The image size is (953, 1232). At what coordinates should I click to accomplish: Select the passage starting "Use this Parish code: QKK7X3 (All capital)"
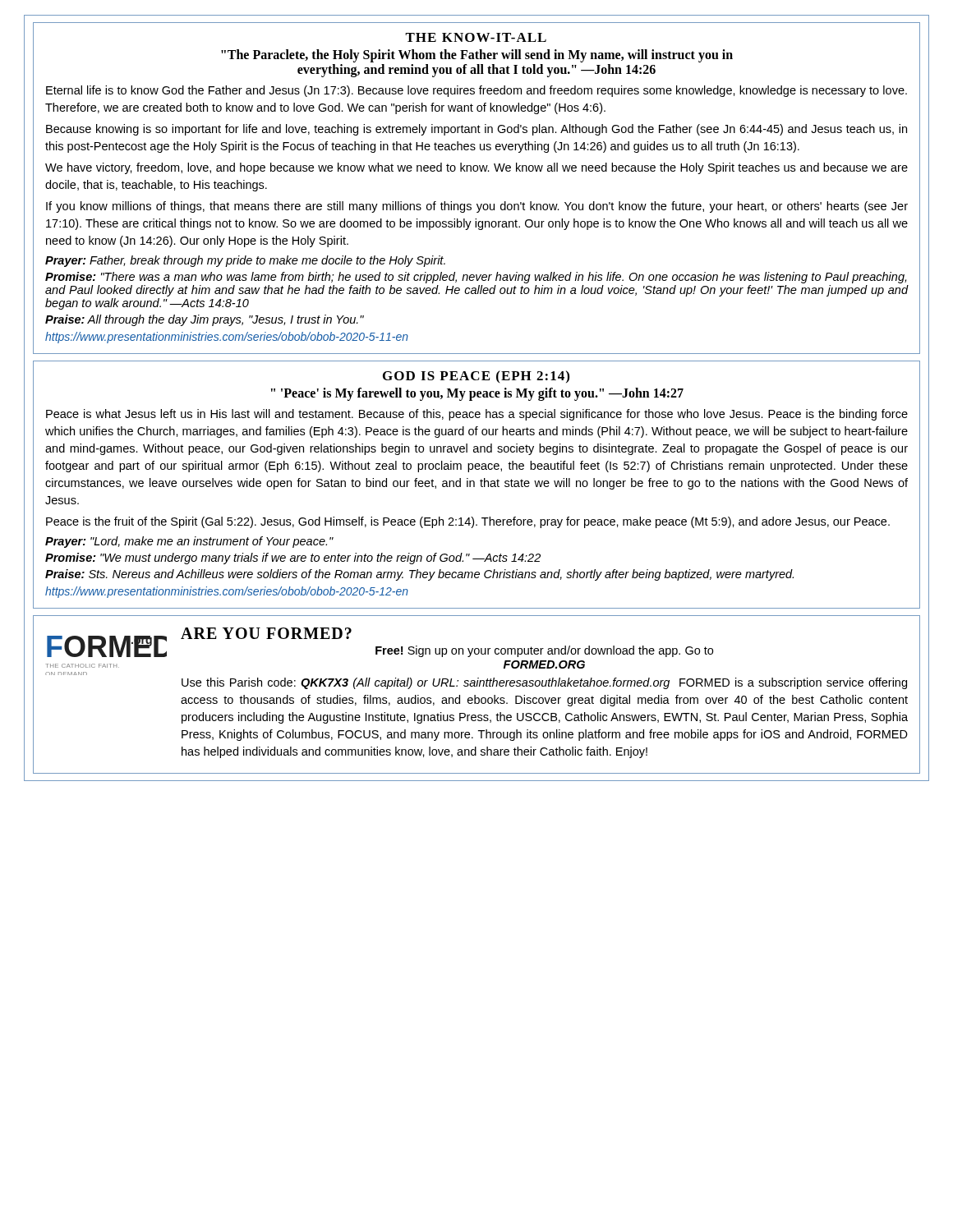pos(544,717)
